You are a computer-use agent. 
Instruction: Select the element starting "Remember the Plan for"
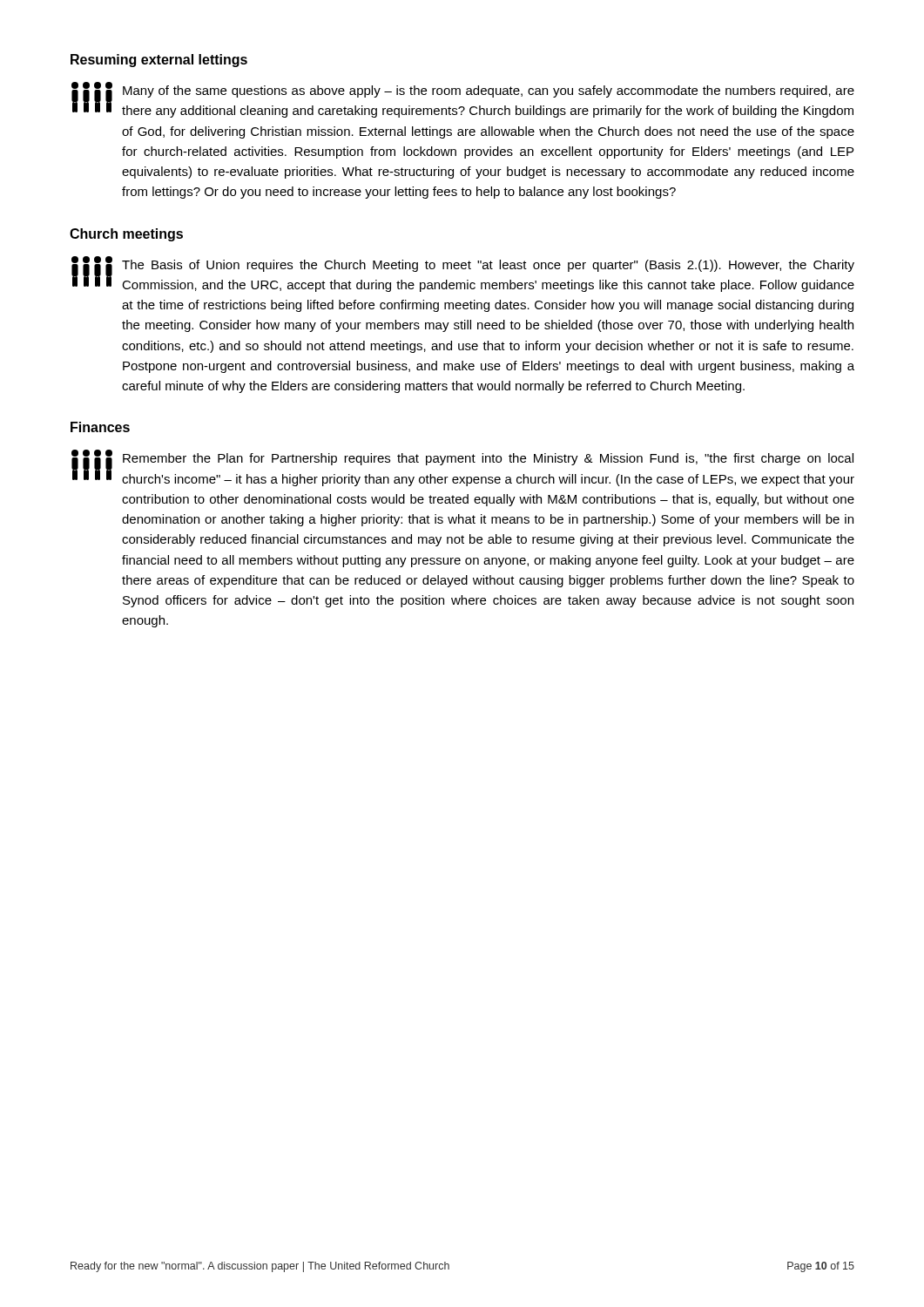pos(462,539)
